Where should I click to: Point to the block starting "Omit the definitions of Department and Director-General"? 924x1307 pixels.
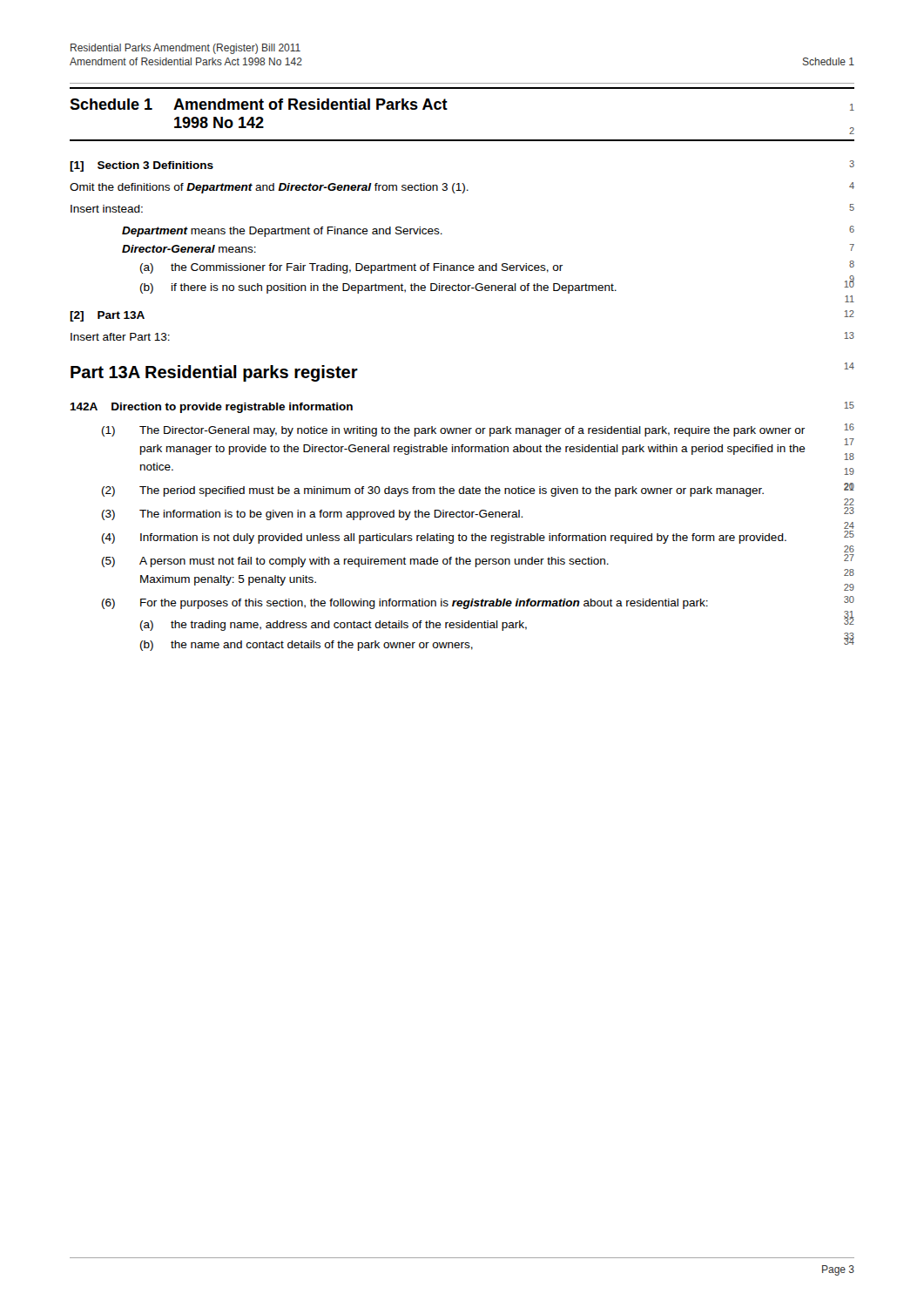pyautogui.click(x=462, y=188)
